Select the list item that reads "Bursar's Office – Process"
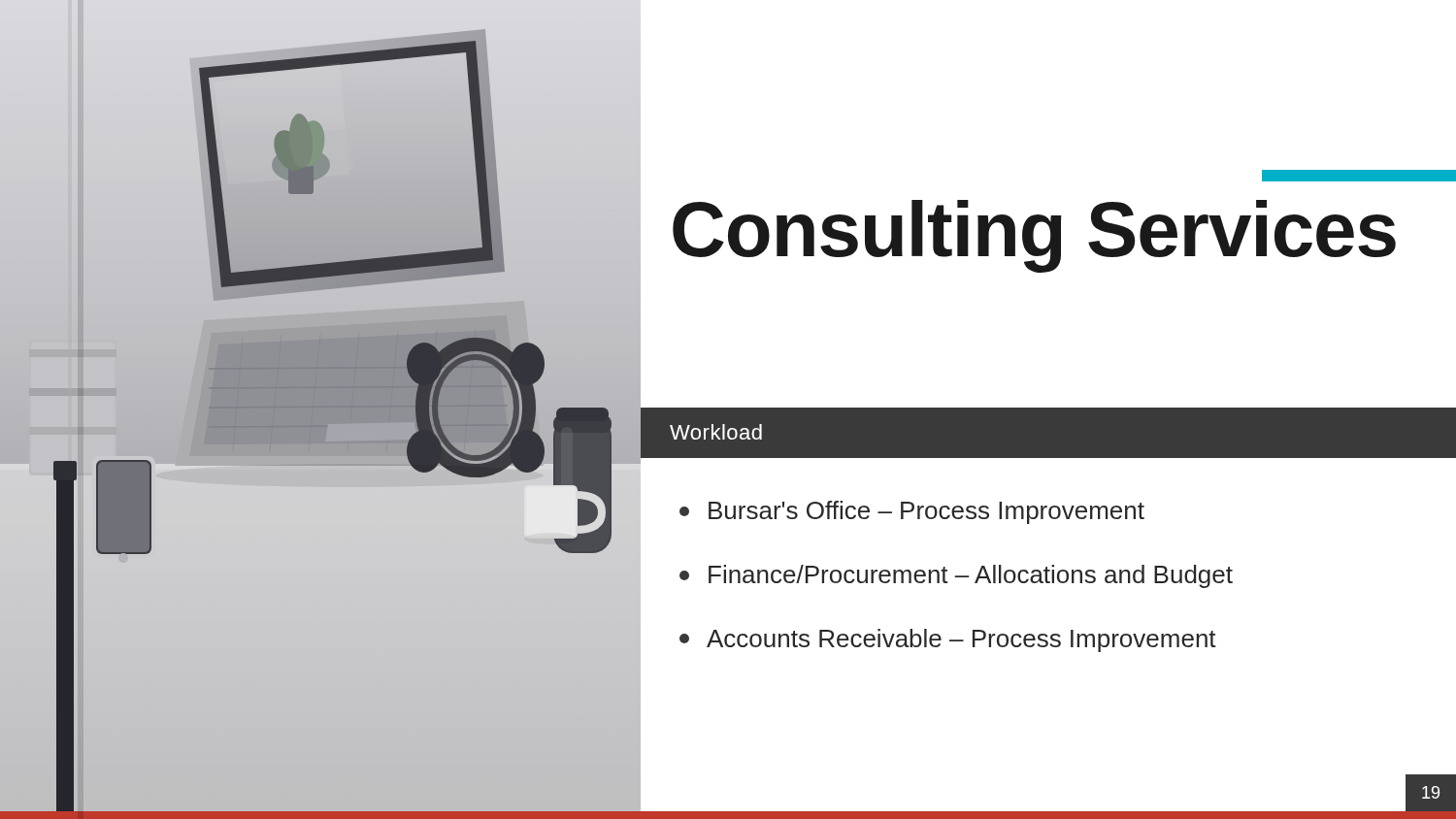Screen dimensions: 819x1456 pyautogui.click(x=912, y=511)
